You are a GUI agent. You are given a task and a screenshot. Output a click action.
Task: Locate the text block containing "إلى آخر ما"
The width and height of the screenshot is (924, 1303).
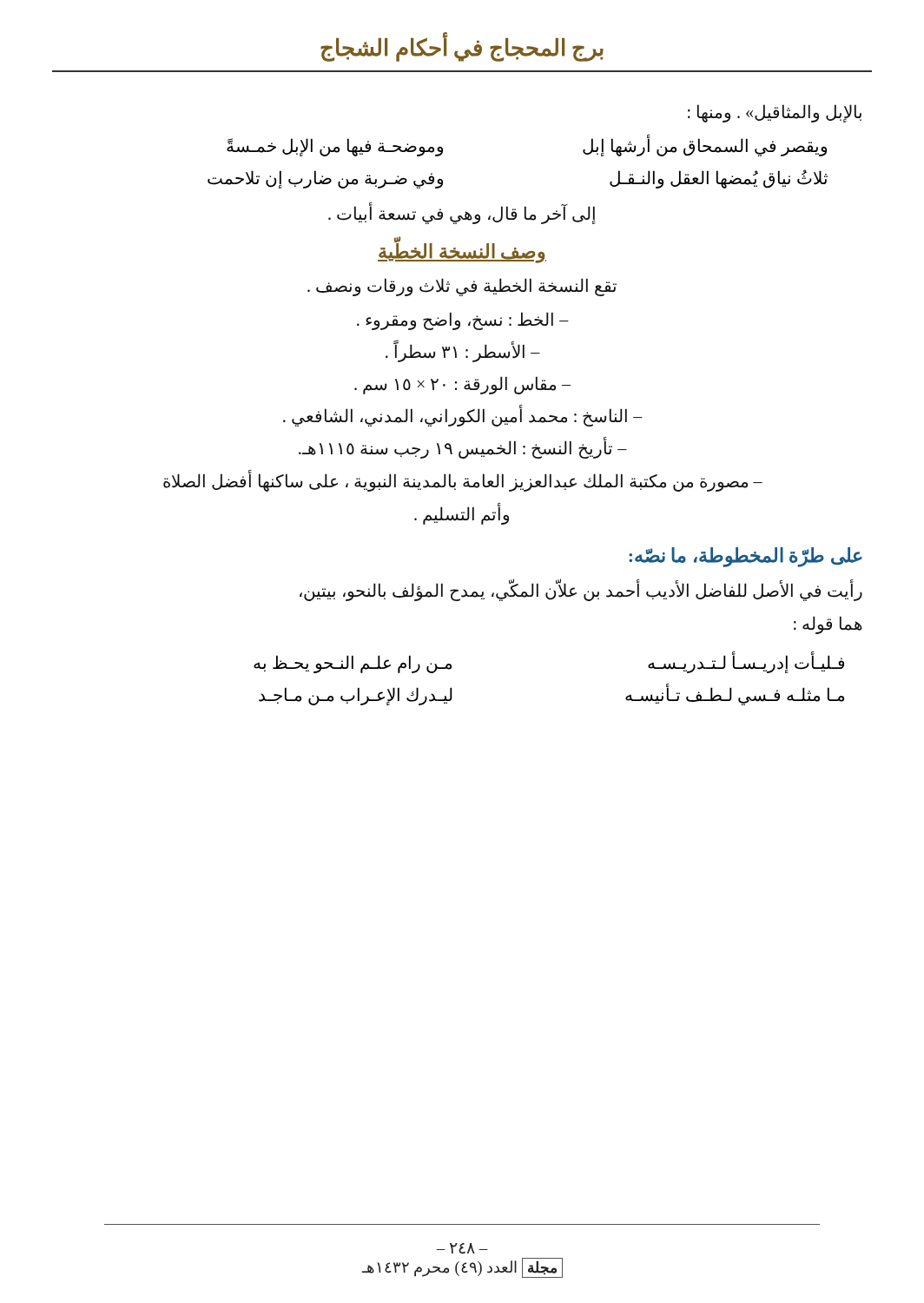click(x=462, y=214)
